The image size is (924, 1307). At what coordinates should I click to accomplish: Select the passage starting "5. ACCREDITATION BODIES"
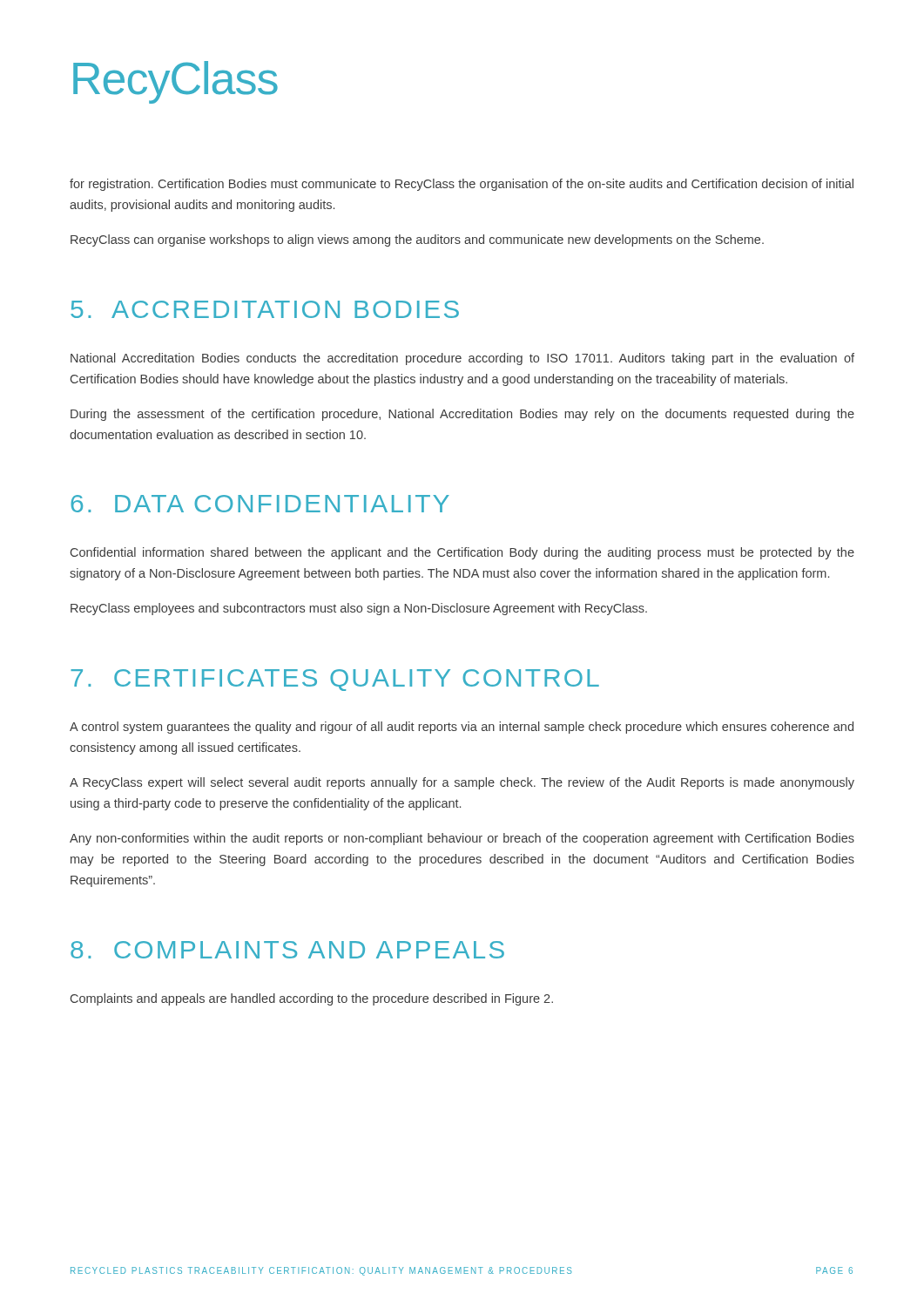[x=266, y=309]
